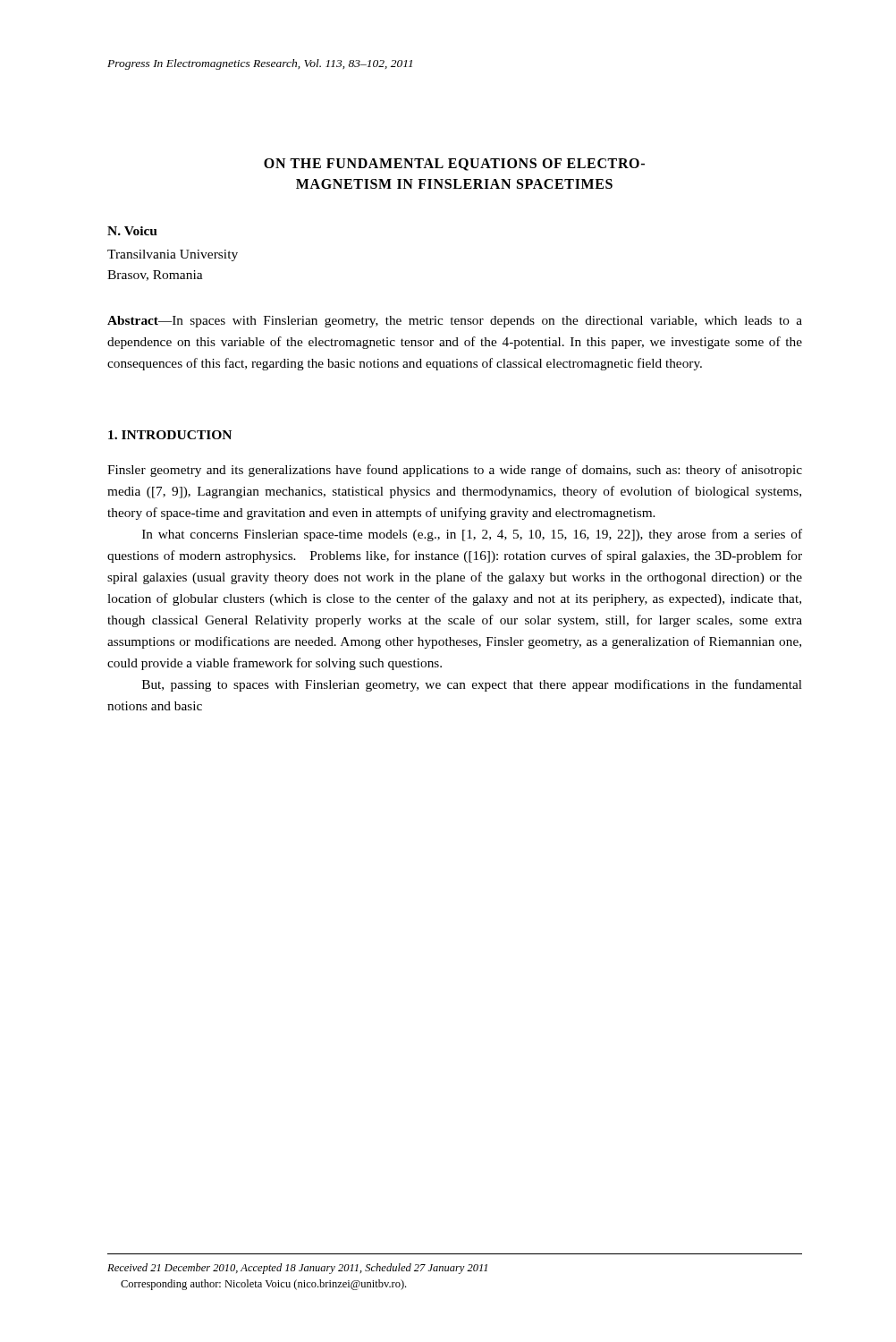
Task: Select the text block starting "Received 21 December"
Action: tap(298, 1276)
